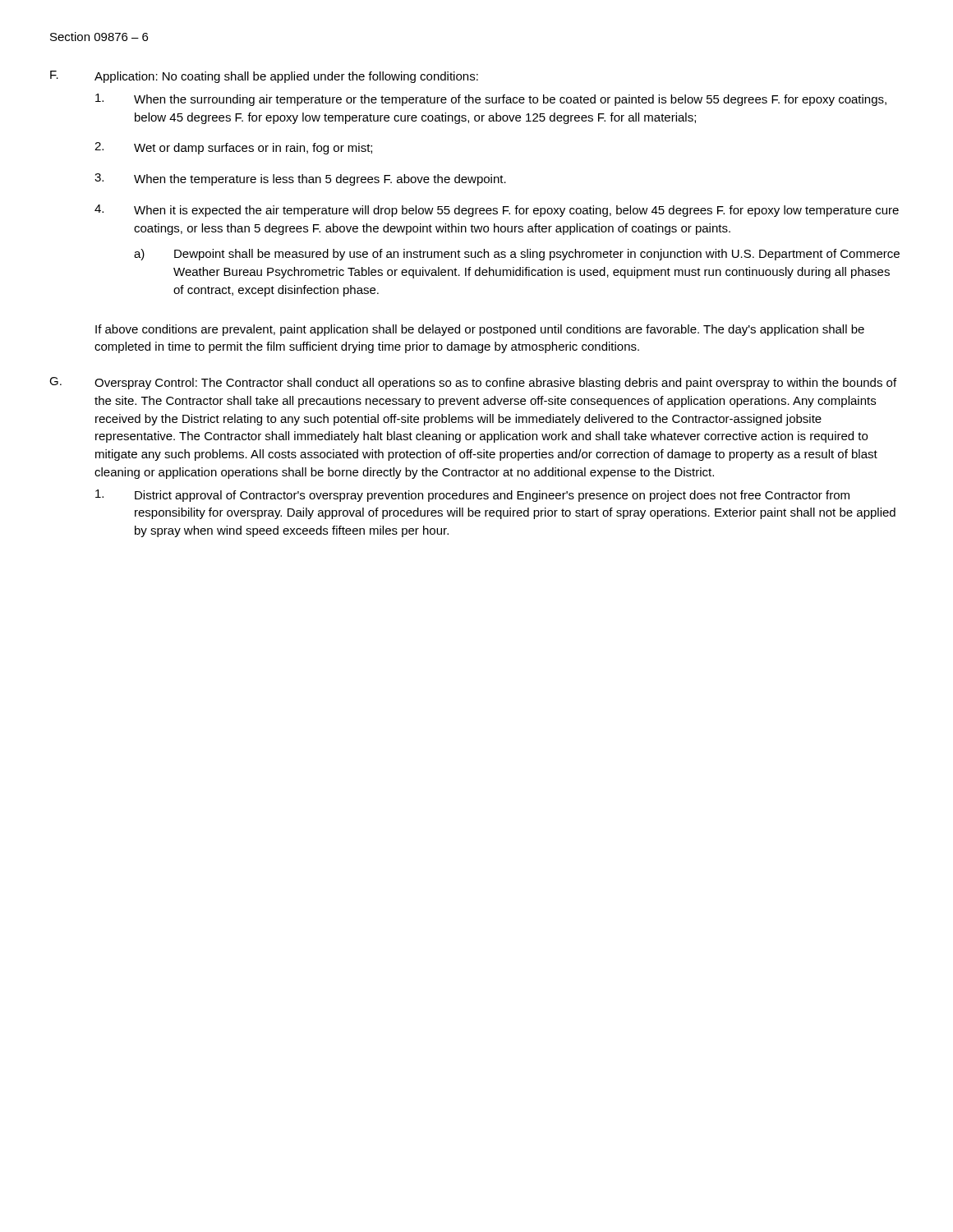The width and height of the screenshot is (953, 1232).
Task: Find the list item that reads "G. Overspray Control: The Contractor shall"
Action: tap(476, 463)
